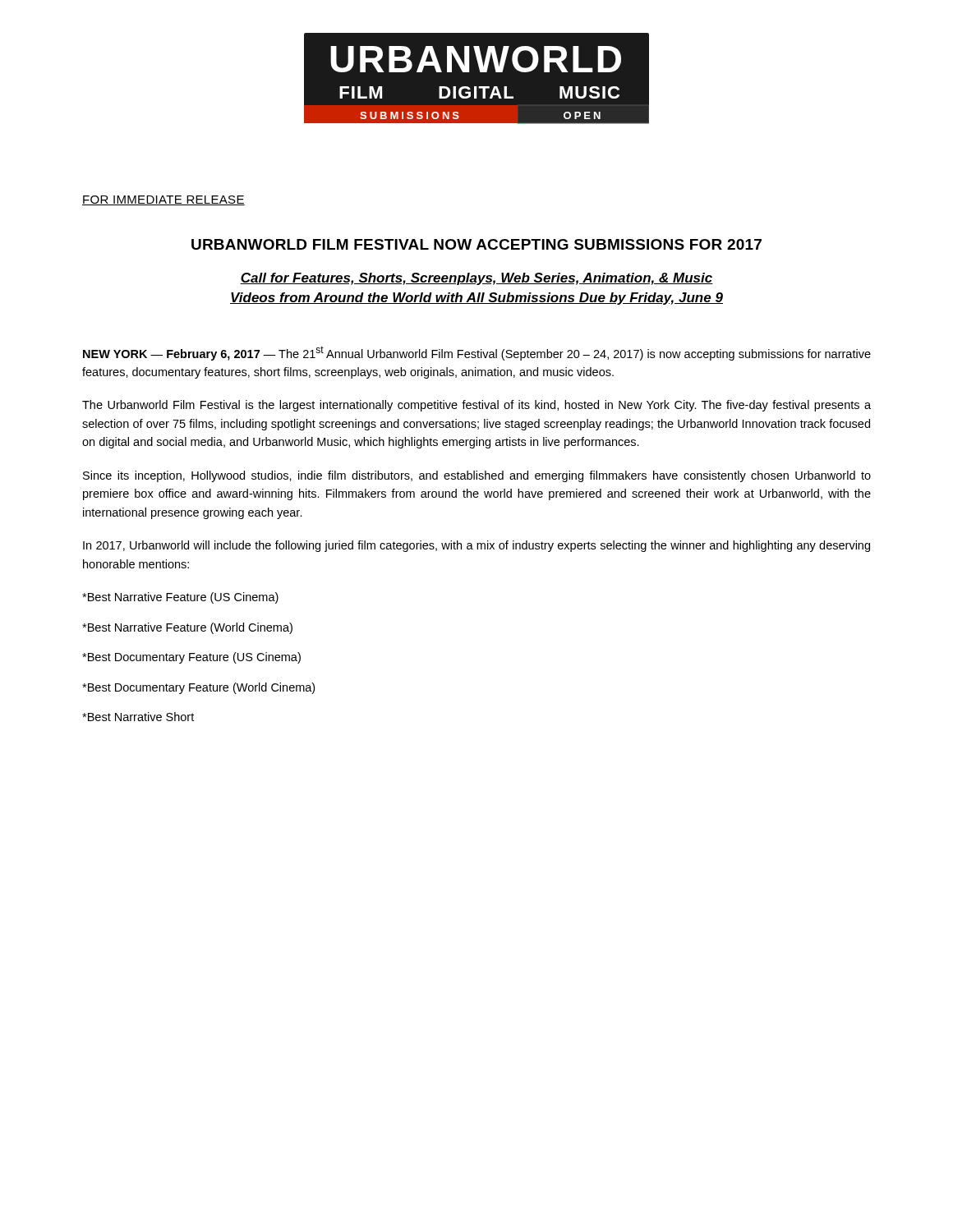Select the text that reads "FOR IMMEDIATE RELEASE"

[163, 199]
